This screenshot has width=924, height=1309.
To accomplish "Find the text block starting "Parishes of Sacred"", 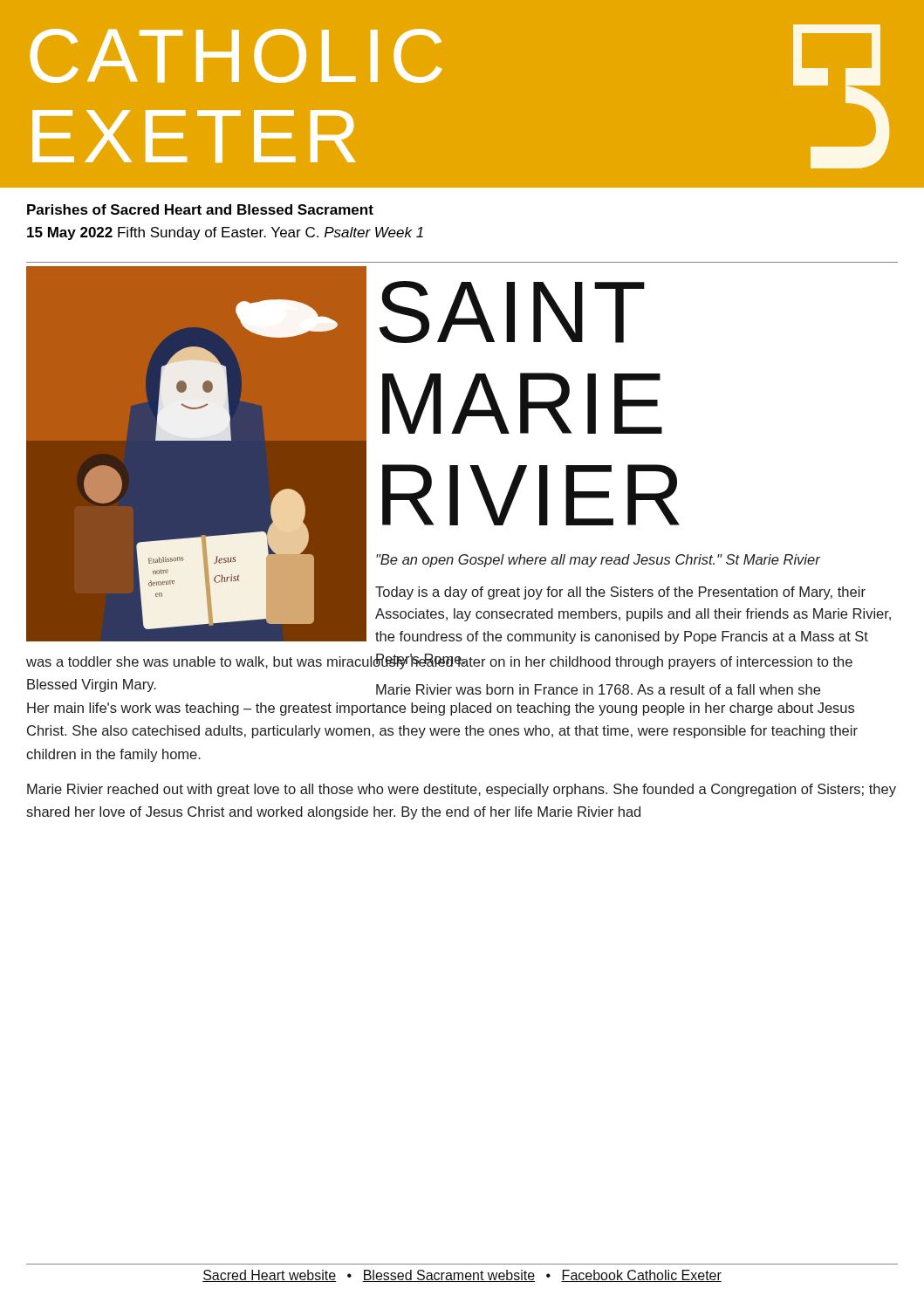I will pos(225,221).
